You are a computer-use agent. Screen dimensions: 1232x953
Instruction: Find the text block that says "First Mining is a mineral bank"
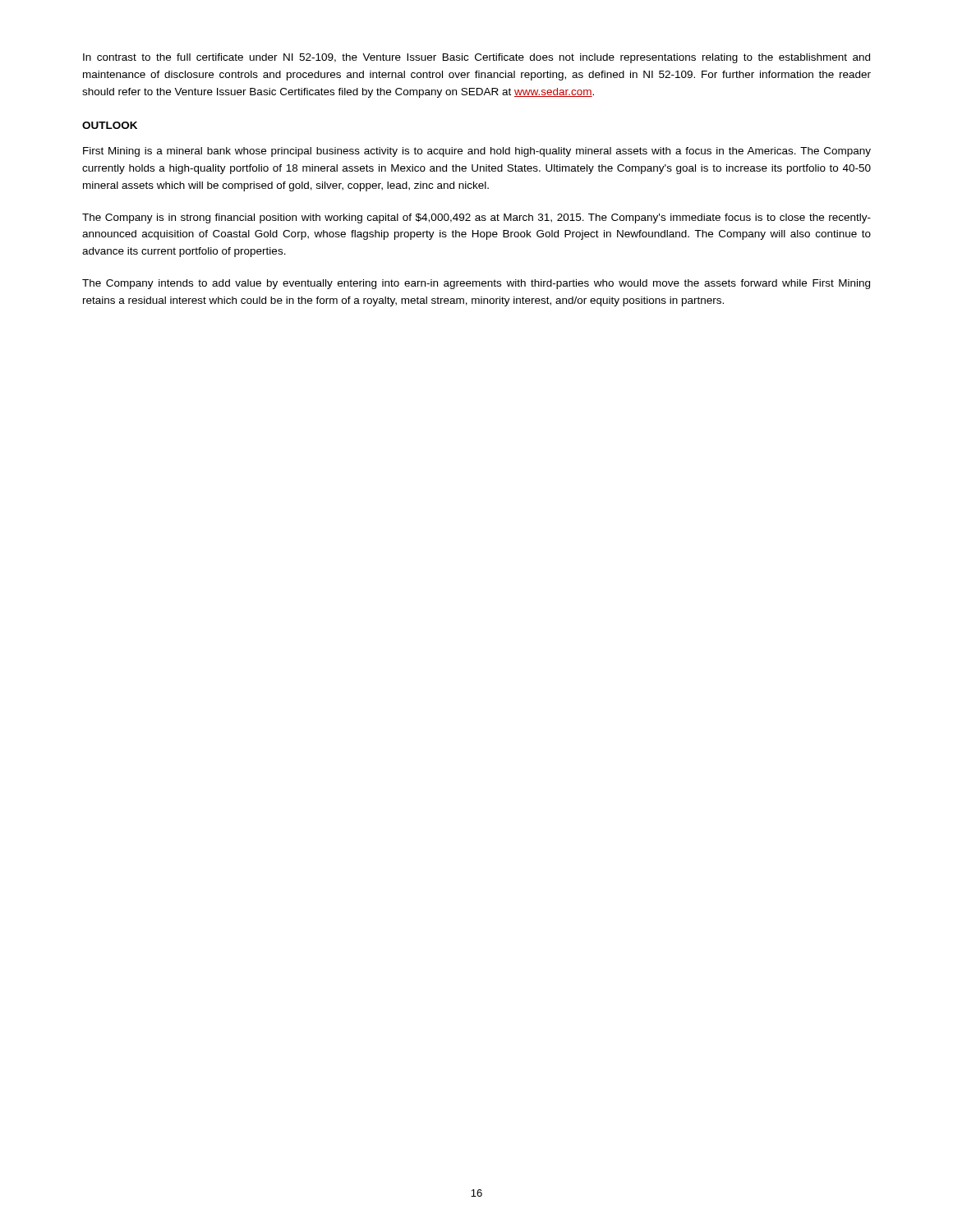point(476,168)
